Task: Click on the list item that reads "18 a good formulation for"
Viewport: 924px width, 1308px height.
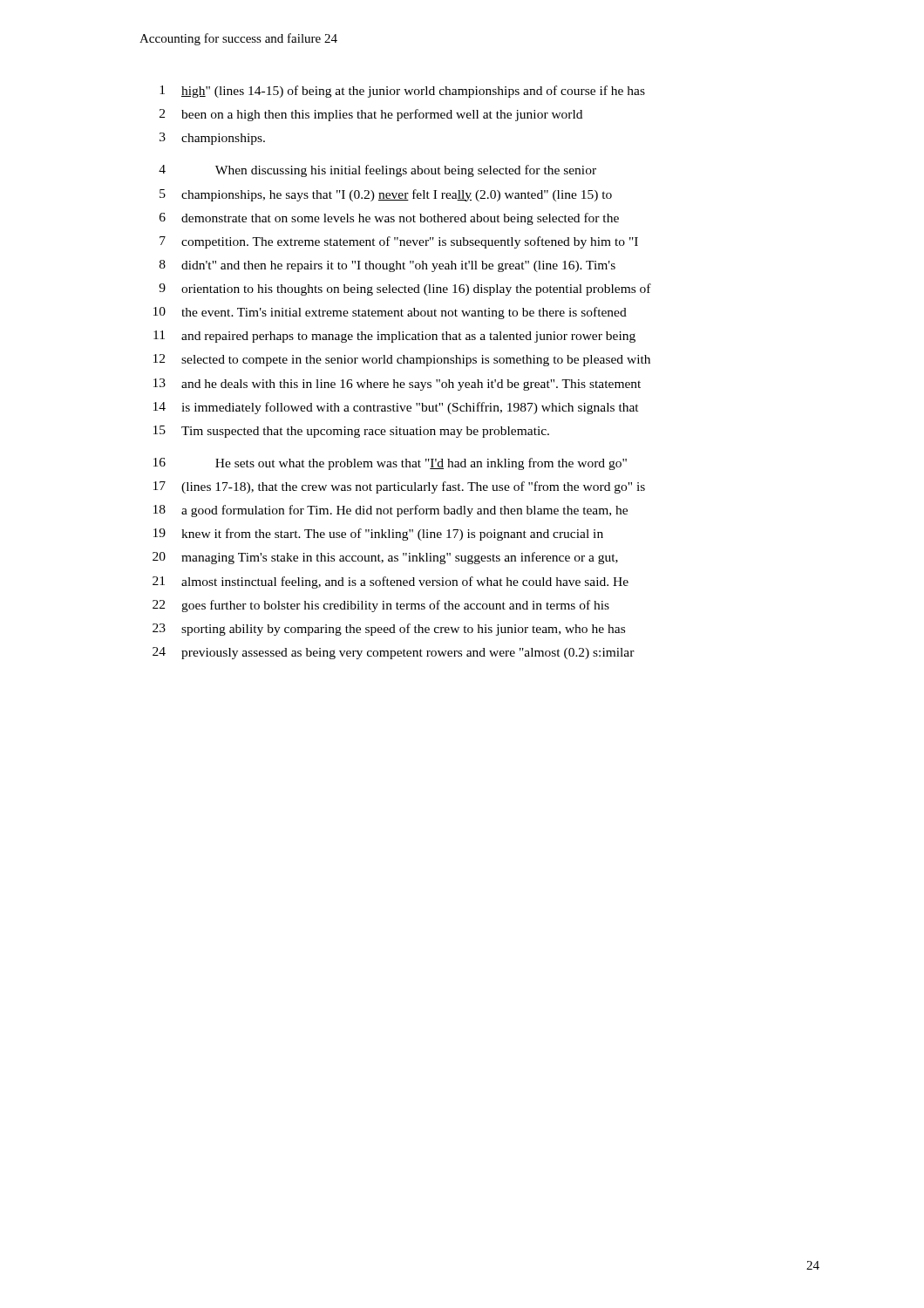Action: (479, 510)
